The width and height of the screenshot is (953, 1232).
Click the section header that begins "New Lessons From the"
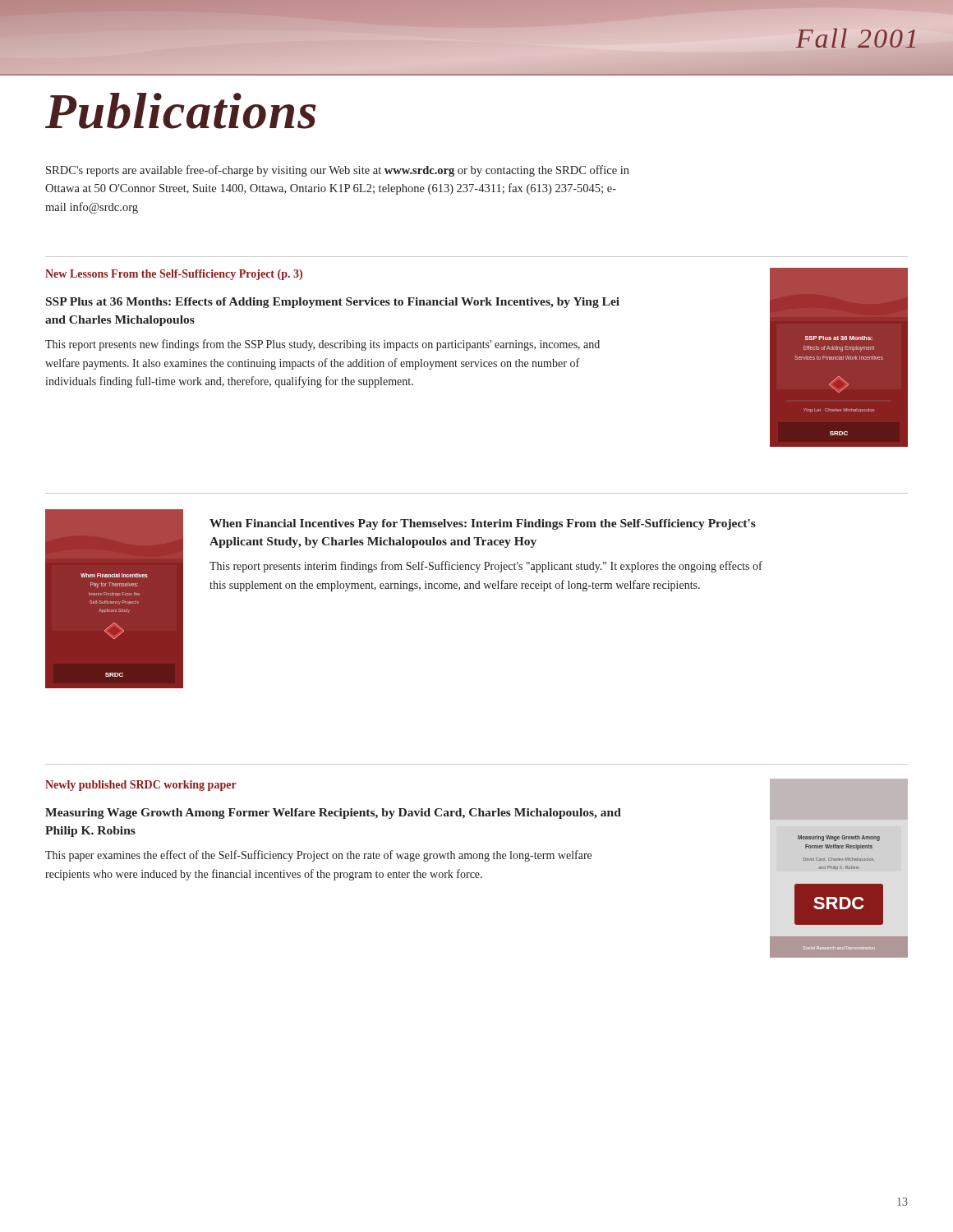tap(174, 274)
